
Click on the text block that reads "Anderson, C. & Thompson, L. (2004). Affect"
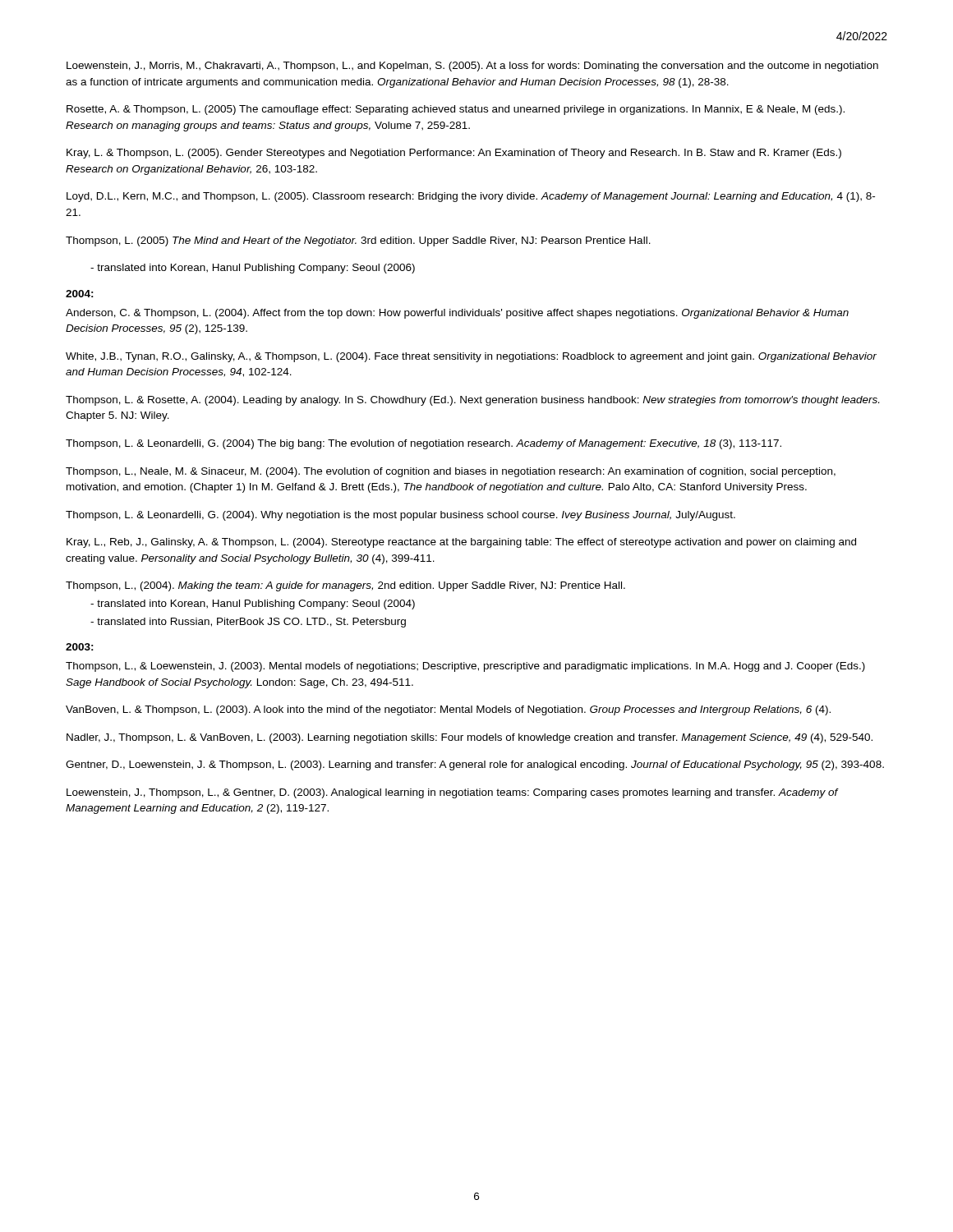click(457, 320)
